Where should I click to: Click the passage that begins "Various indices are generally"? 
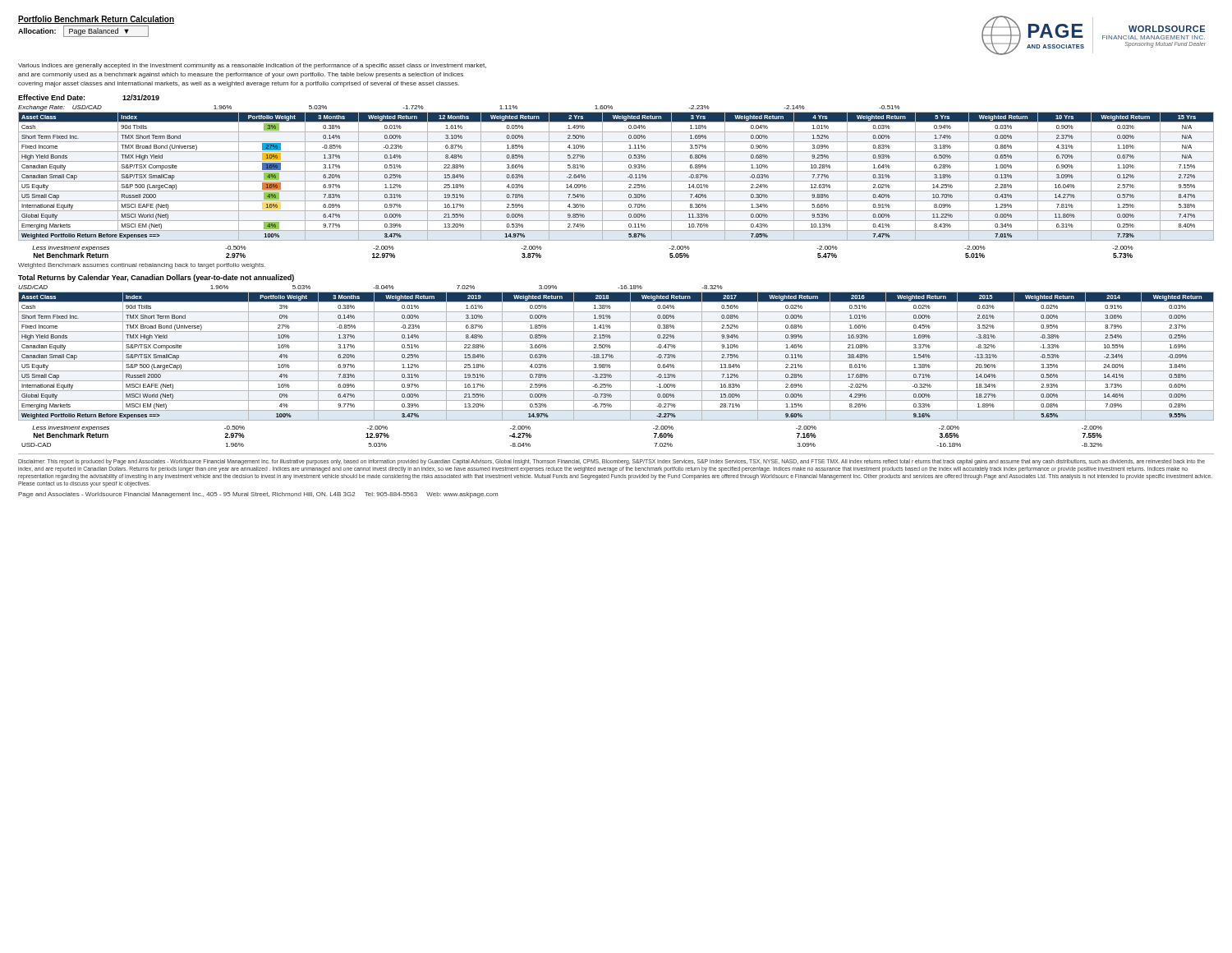[x=252, y=75]
